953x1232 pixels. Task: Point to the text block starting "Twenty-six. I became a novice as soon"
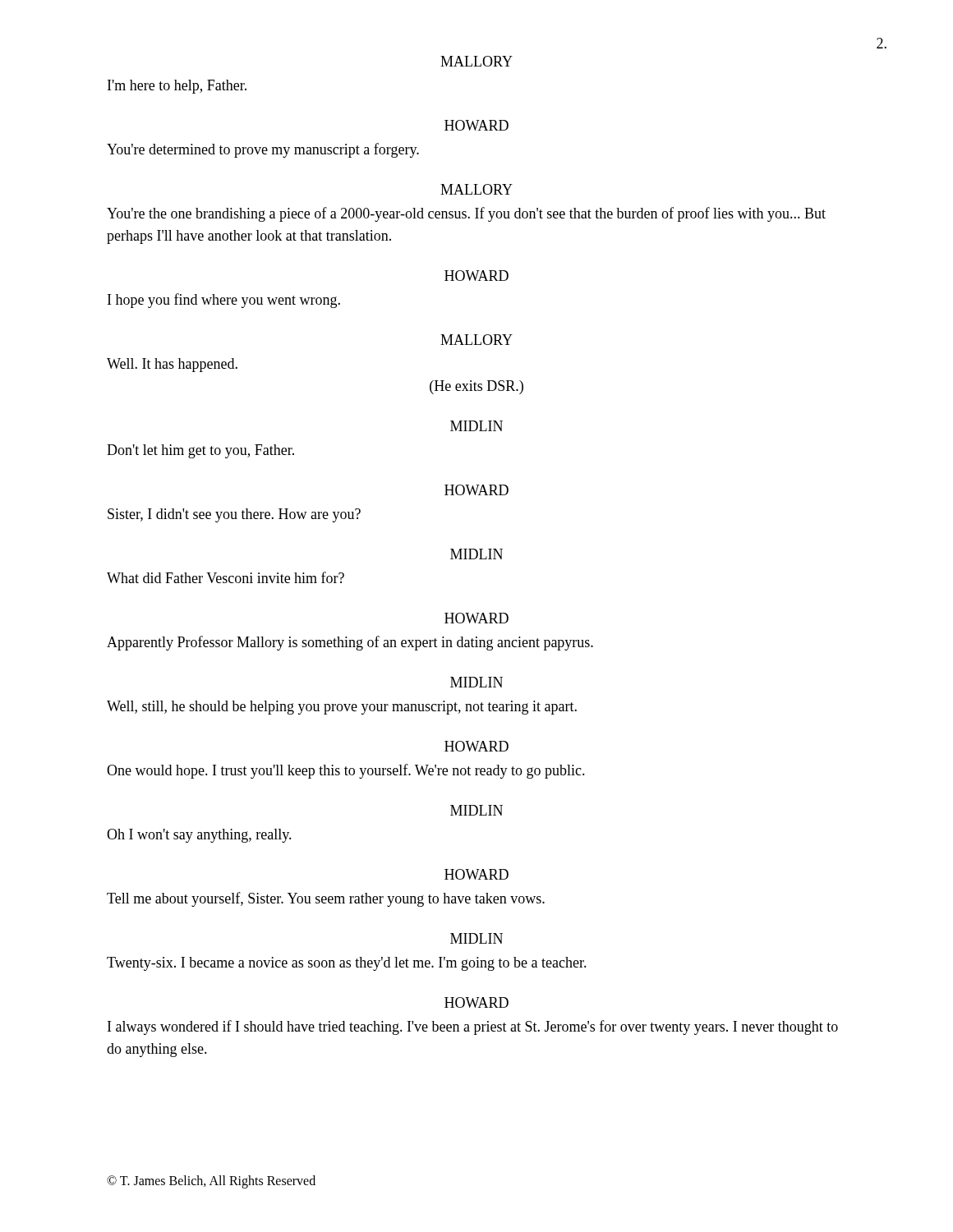347,963
